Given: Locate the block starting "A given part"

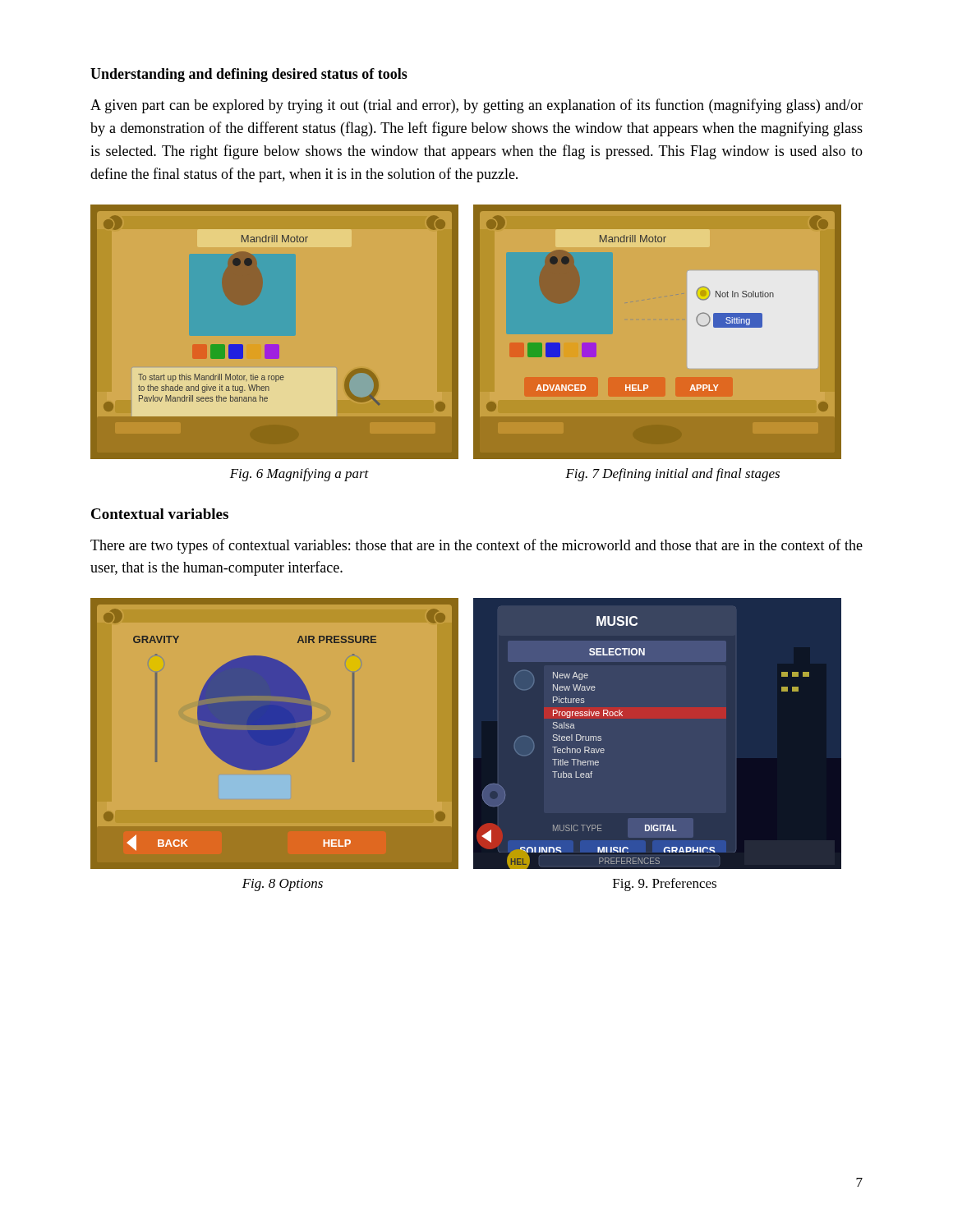Looking at the screenshot, I should (x=476, y=140).
